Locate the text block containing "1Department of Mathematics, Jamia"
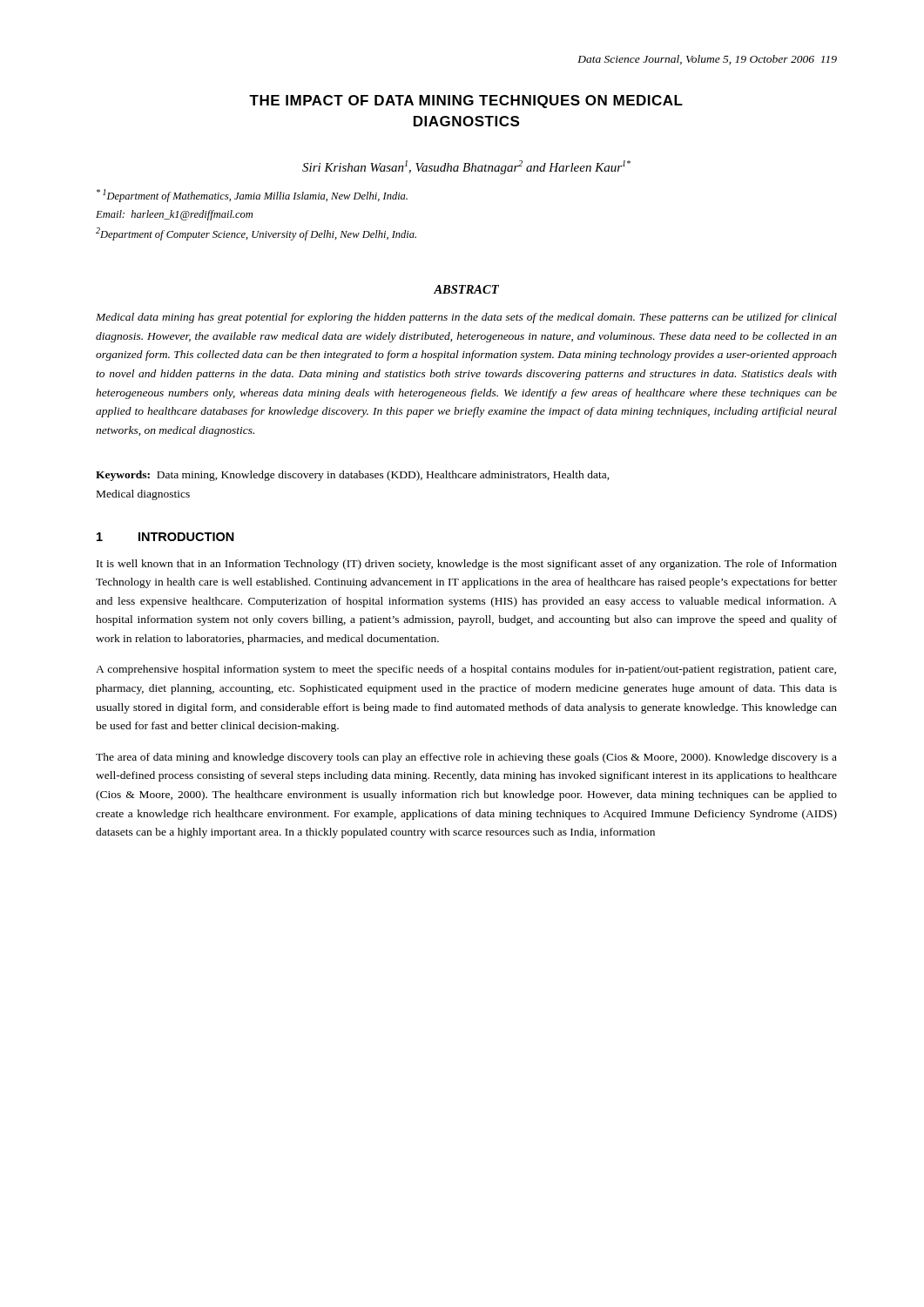 252,196
